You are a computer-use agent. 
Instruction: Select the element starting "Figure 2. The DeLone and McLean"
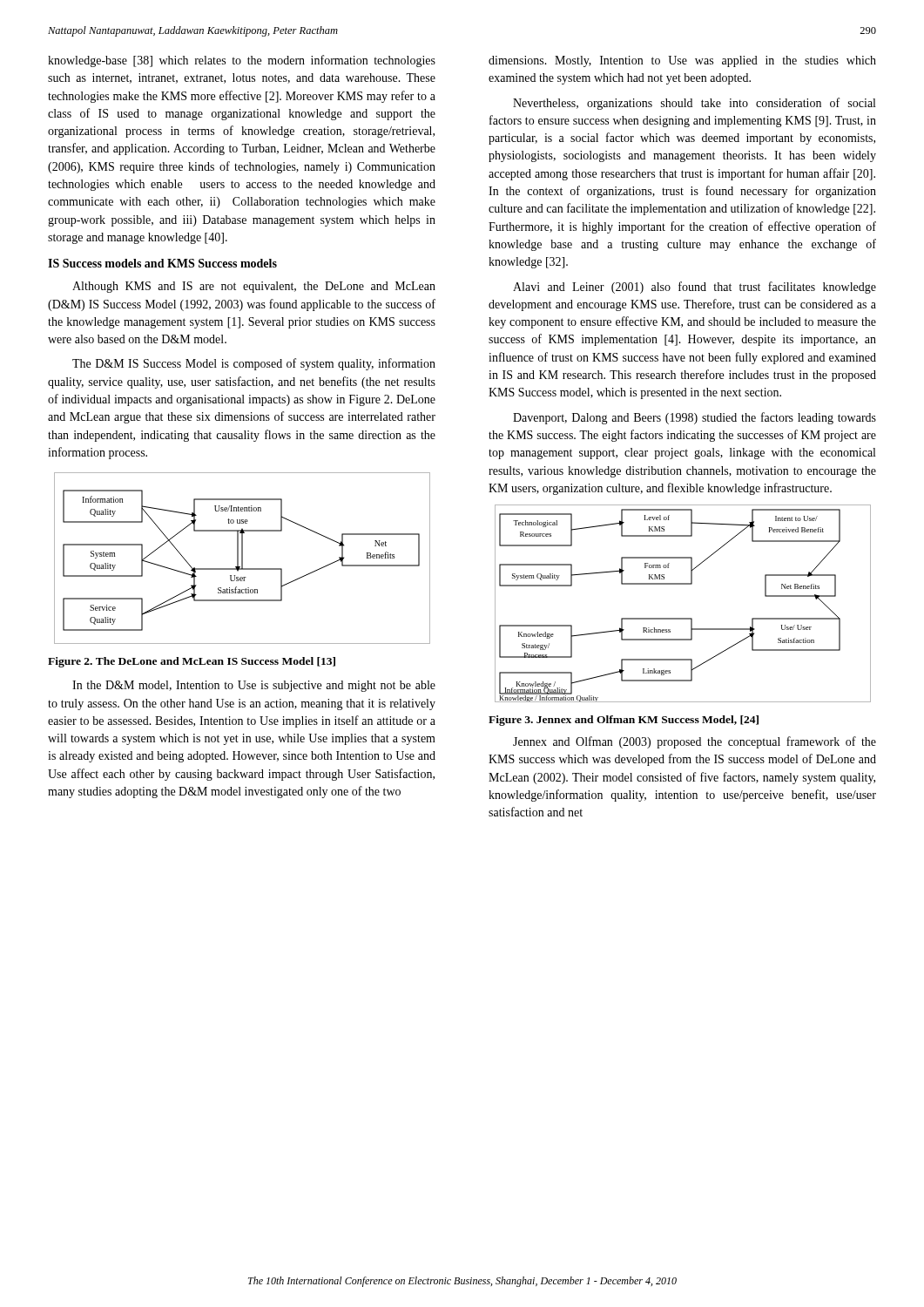coord(192,661)
